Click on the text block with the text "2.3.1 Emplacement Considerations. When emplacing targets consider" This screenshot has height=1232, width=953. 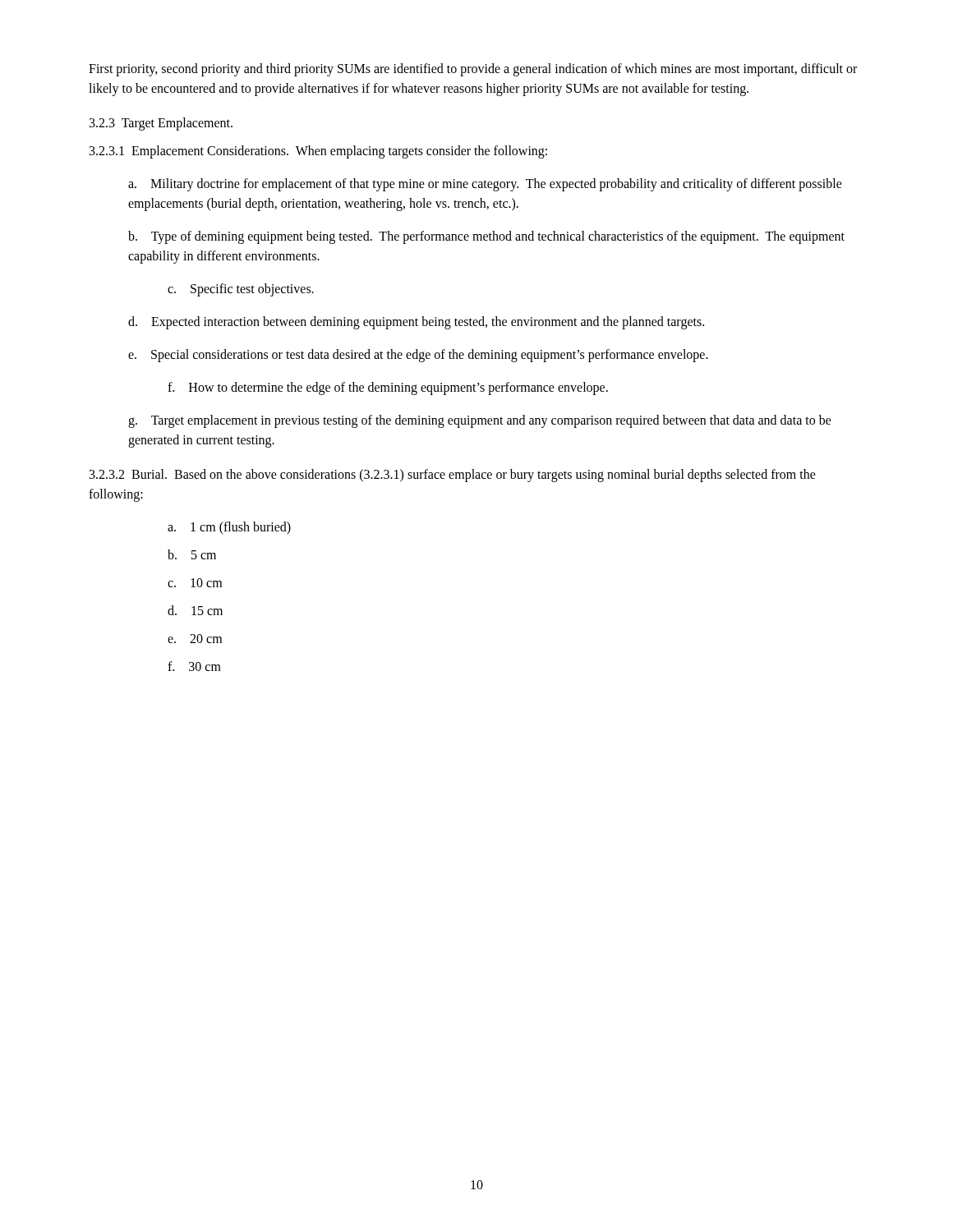318,151
